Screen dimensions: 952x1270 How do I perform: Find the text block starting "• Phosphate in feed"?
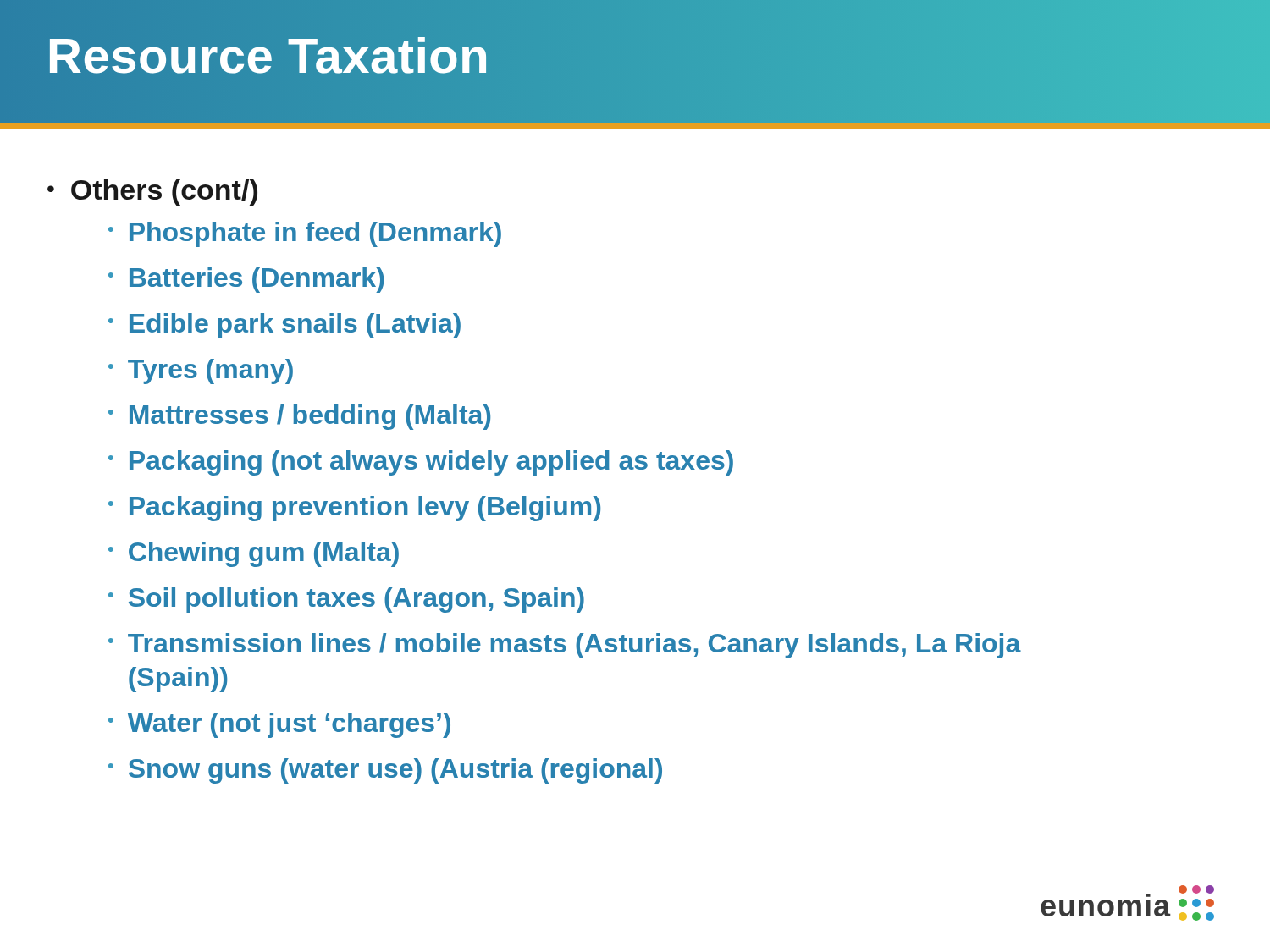pyautogui.click(x=305, y=232)
